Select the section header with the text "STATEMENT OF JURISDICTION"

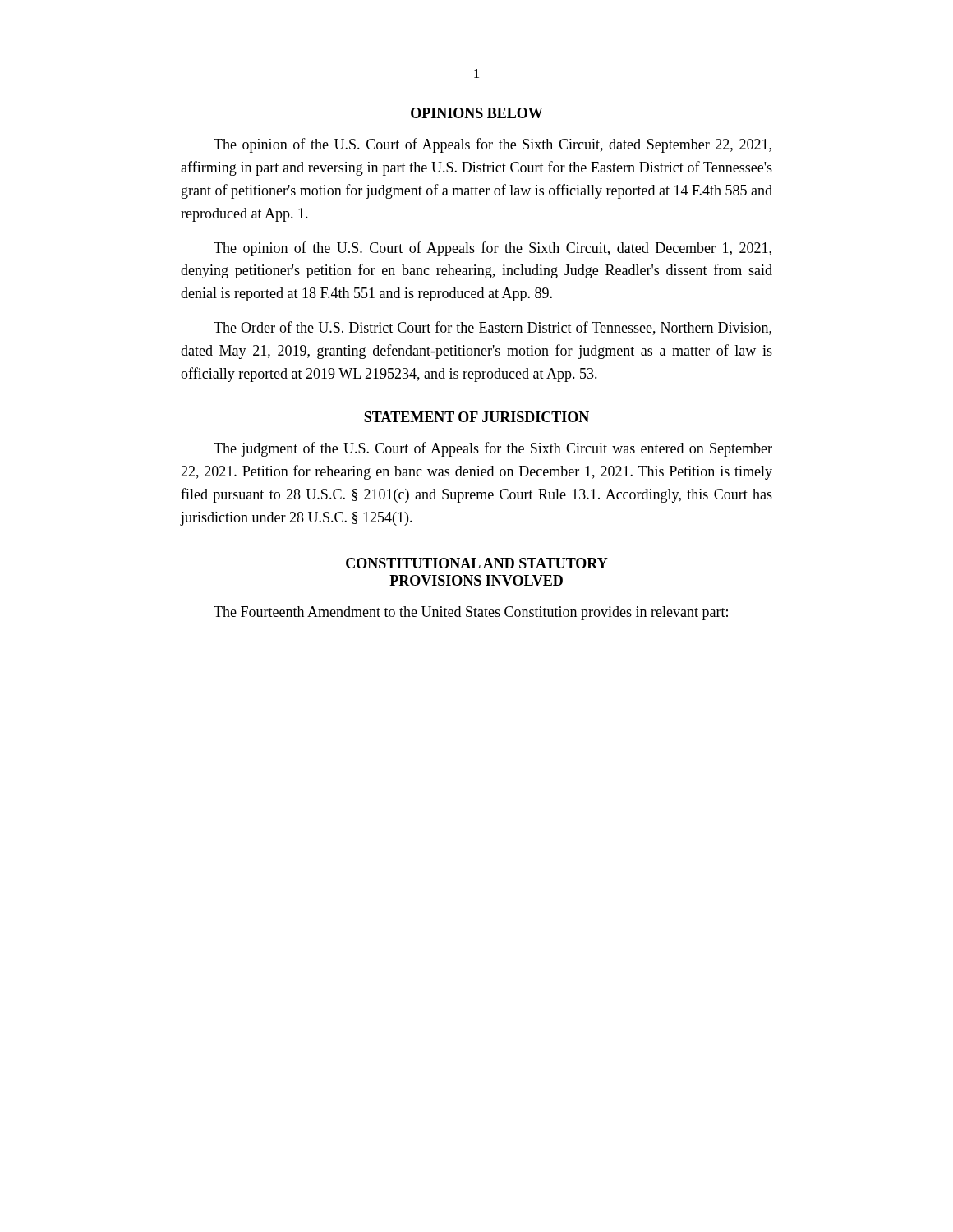[x=476, y=417]
